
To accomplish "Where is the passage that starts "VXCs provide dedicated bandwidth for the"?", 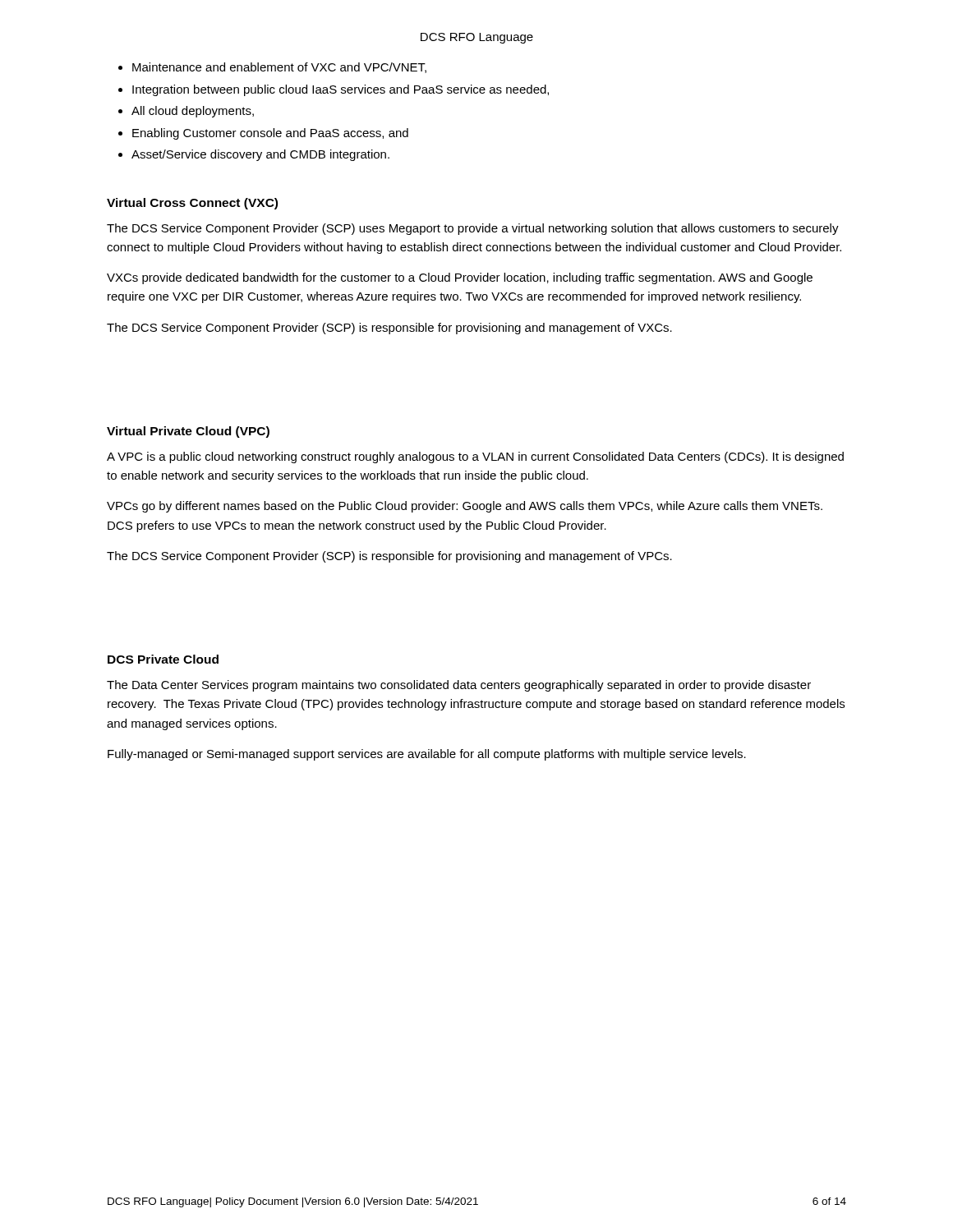I will tap(460, 287).
